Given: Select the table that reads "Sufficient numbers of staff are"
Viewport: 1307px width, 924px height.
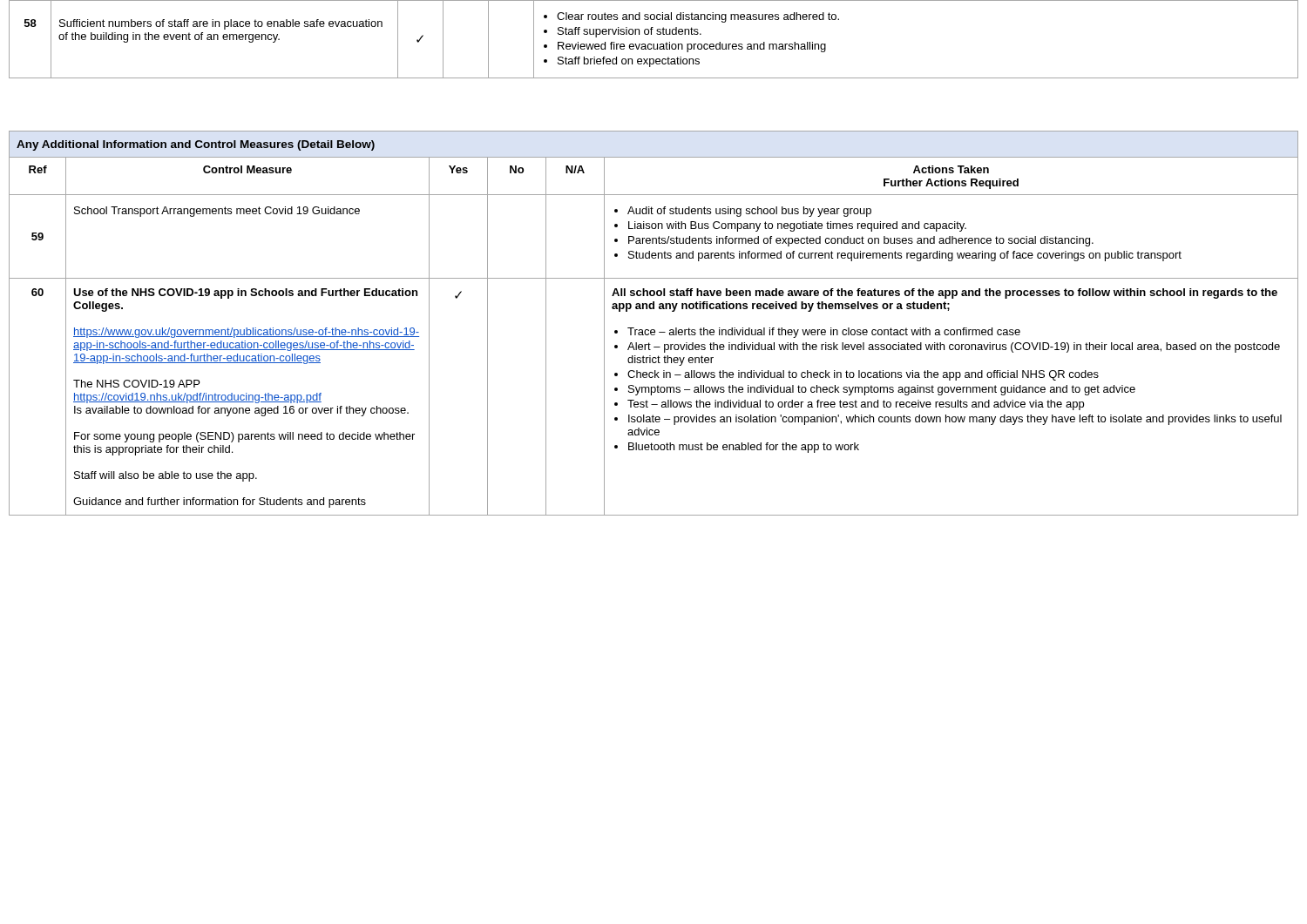Looking at the screenshot, I should pos(654,39).
